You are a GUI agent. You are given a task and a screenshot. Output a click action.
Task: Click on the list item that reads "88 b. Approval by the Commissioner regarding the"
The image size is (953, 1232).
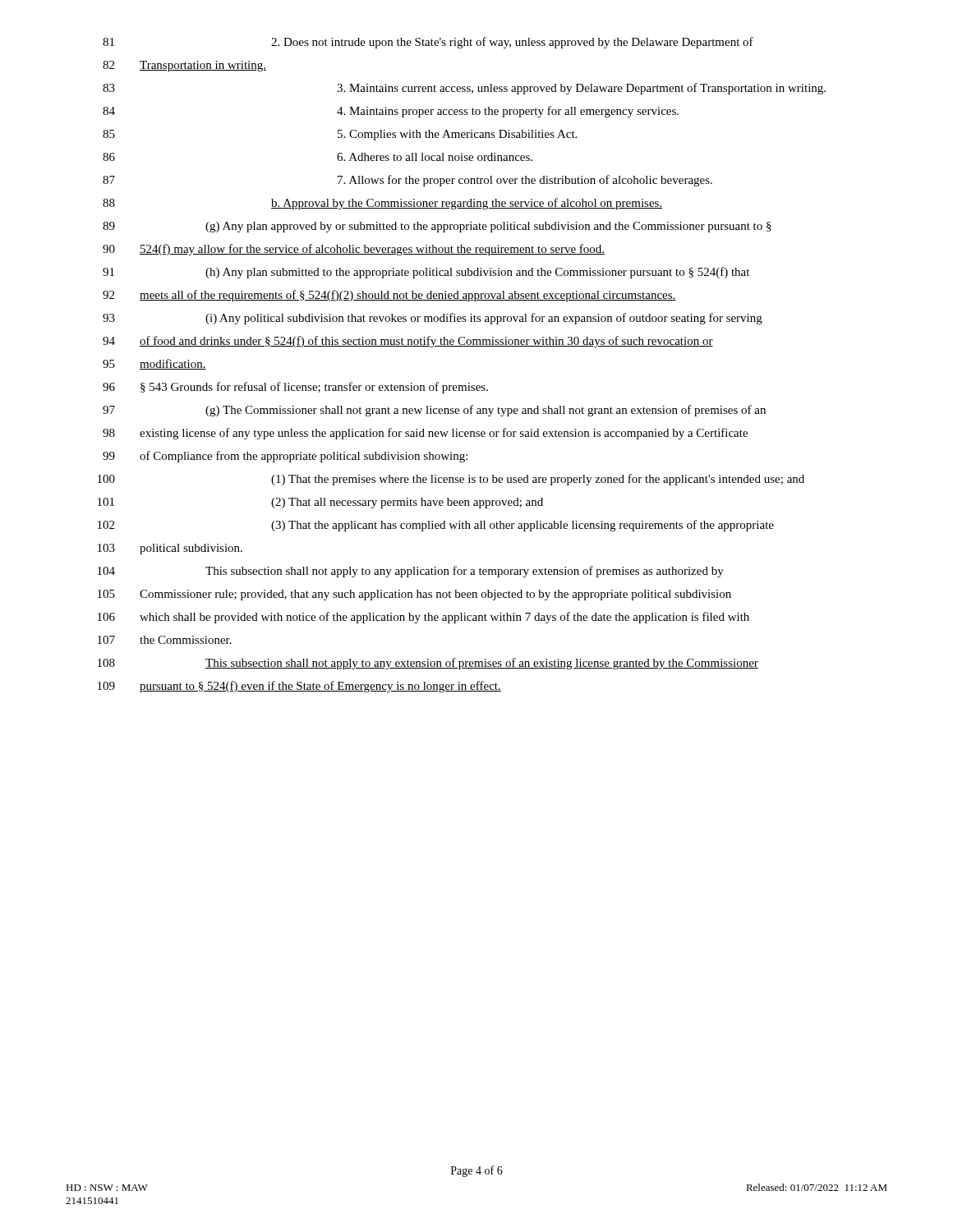pyautogui.click(x=476, y=203)
